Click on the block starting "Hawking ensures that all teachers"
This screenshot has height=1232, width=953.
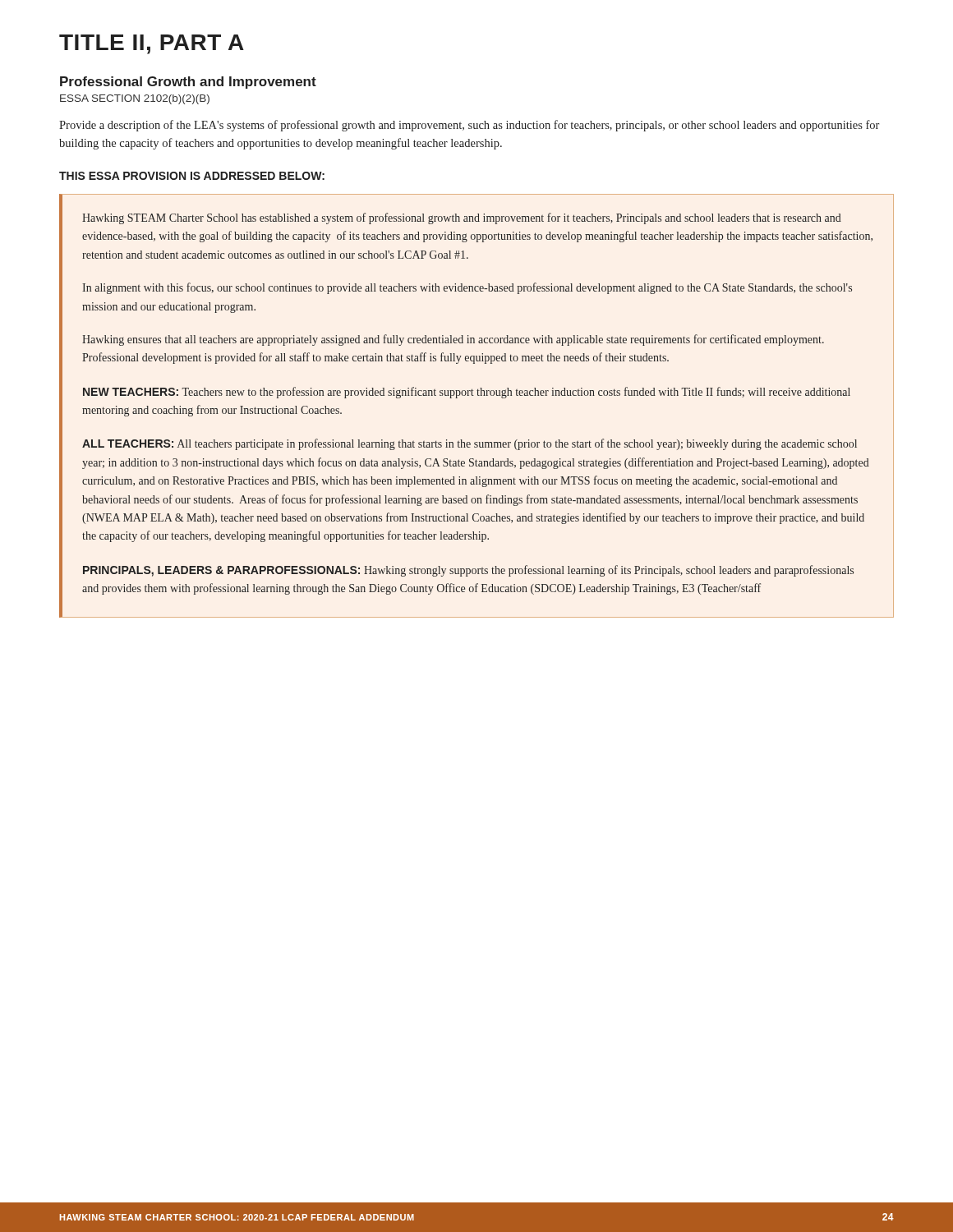coord(455,349)
